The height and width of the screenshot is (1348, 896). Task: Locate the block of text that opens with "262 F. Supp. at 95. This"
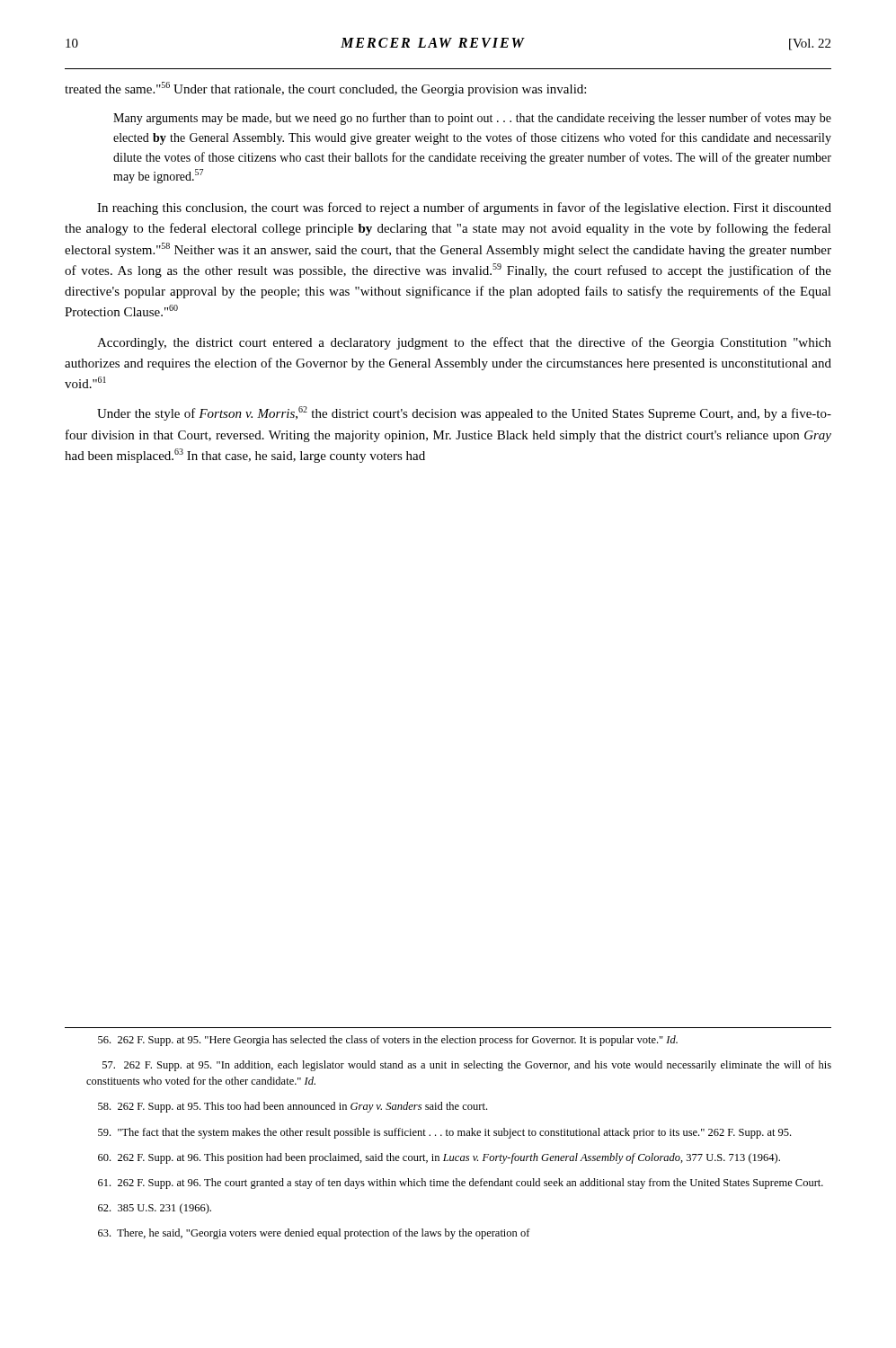point(287,1107)
